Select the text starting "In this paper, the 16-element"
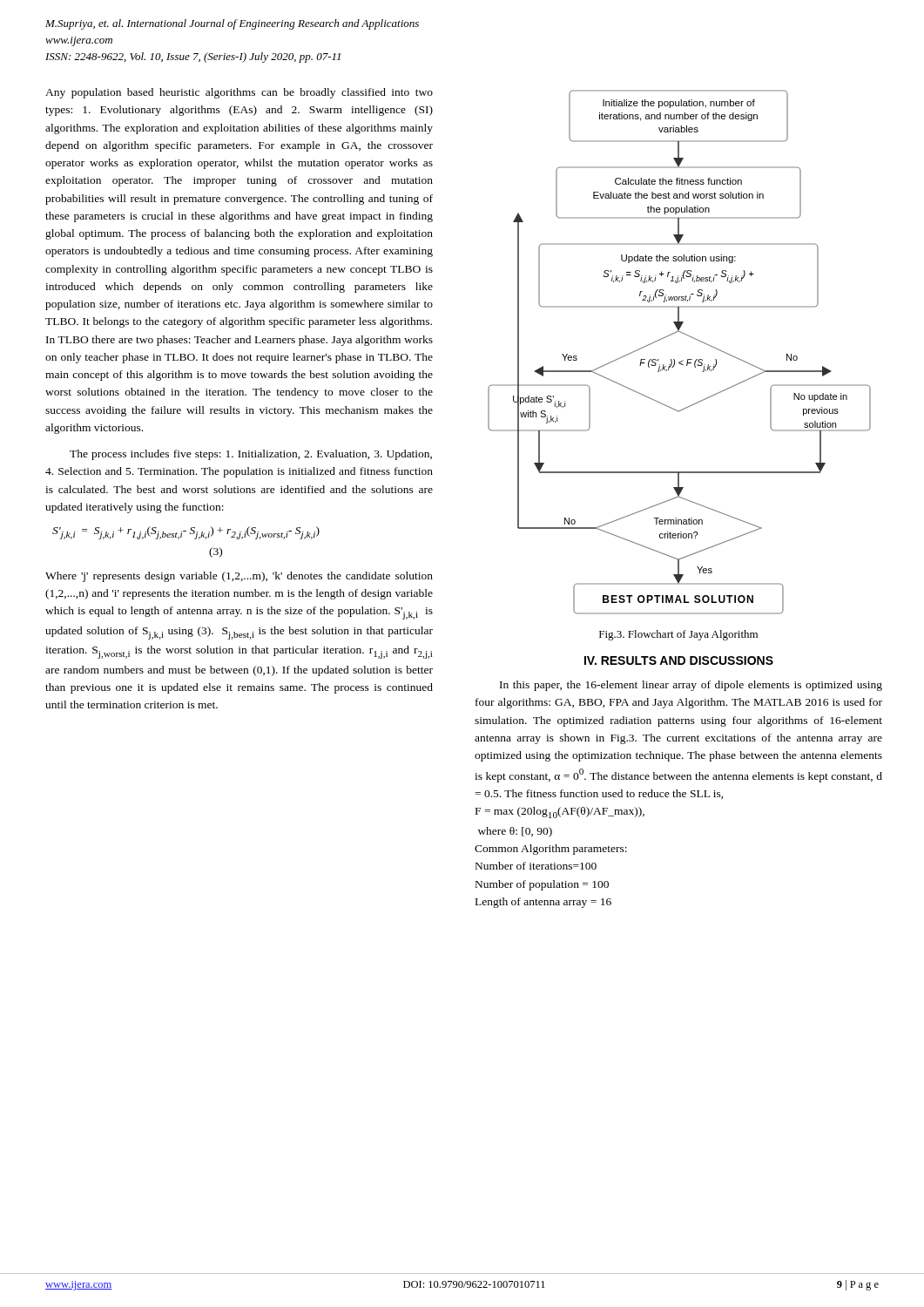This screenshot has height=1307, width=924. coord(678,793)
